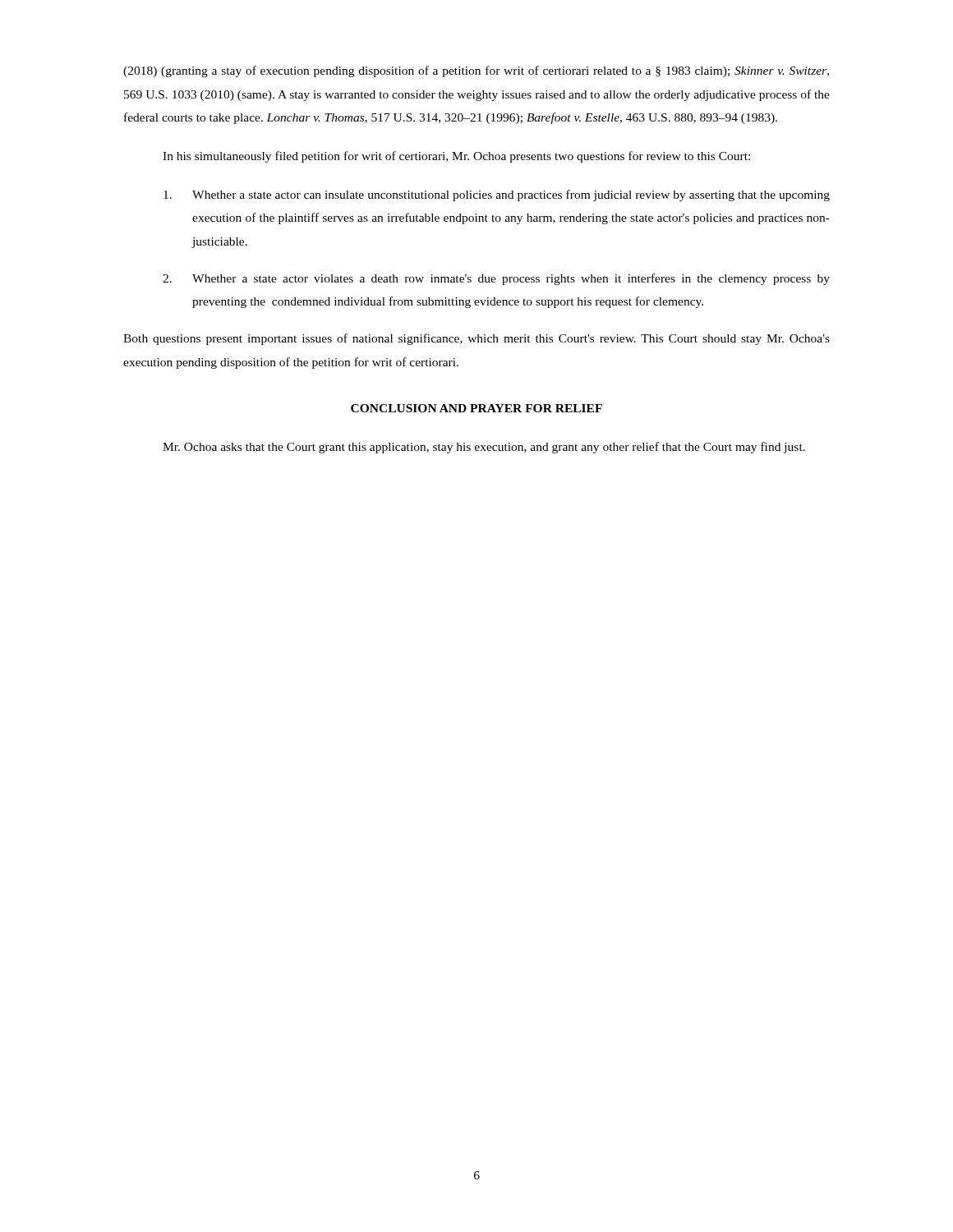The height and width of the screenshot is (1232, 953).
Task: Locate the section header that opens with "CONCLUSION AND PRAYER FOR"
Action: click(x=476, y=408)
